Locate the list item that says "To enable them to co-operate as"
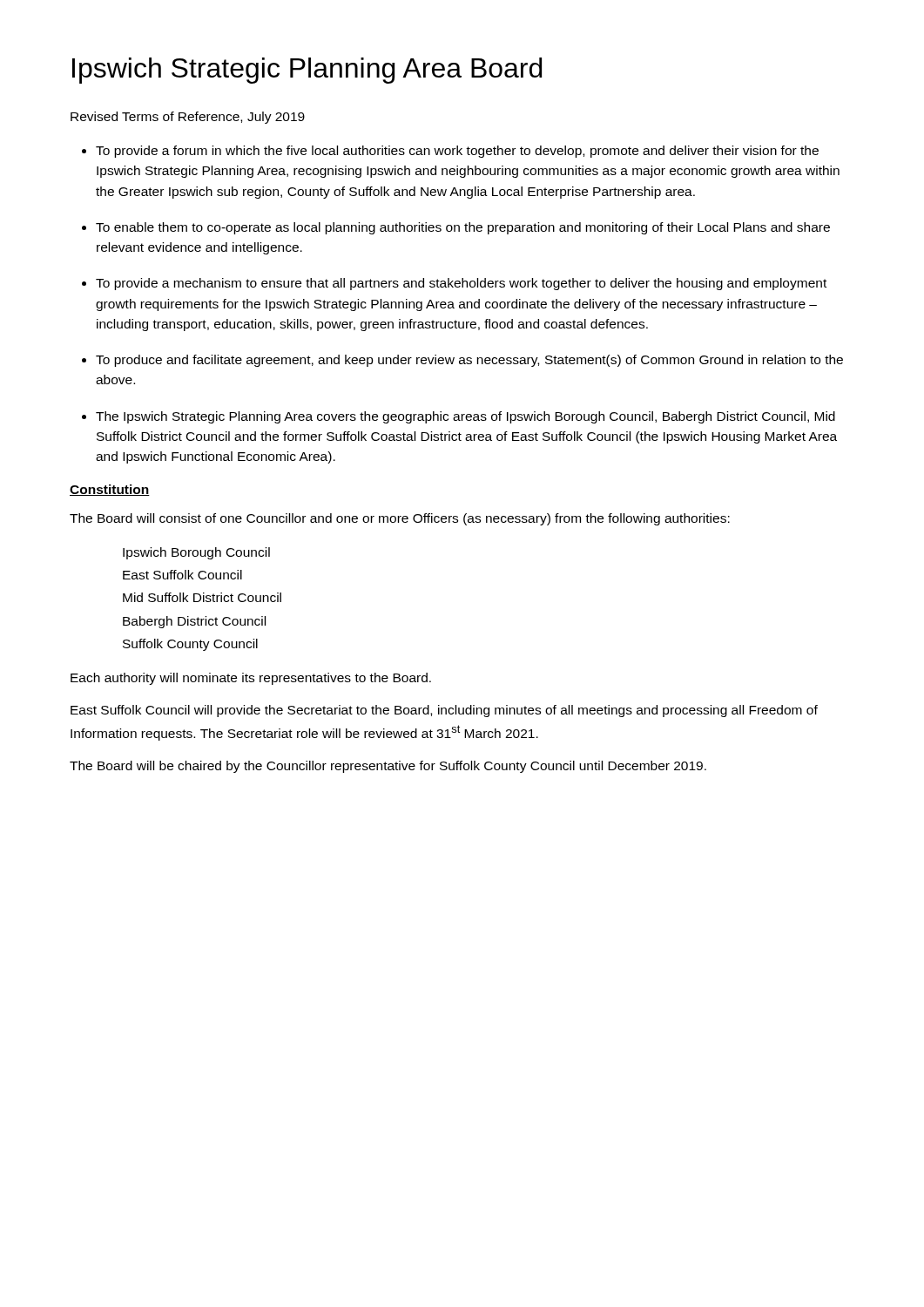Screen dimensions: 1307x924 475,237
